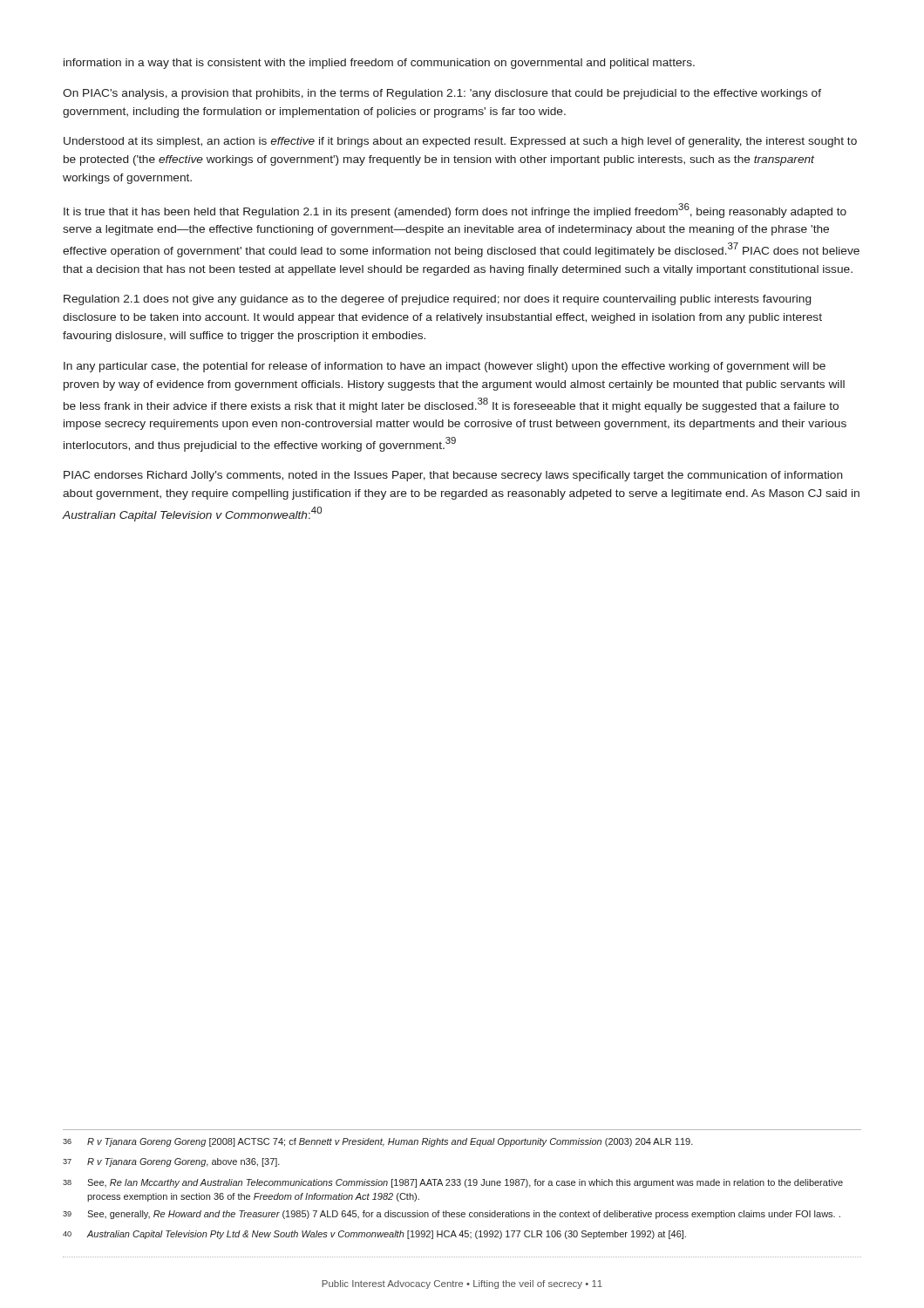924x1308 pixels.
Task: Locate the footnote that reads "38 See, Re Ian Mccarthy and Australian Telecommunications"
Action: [462, 1190]
